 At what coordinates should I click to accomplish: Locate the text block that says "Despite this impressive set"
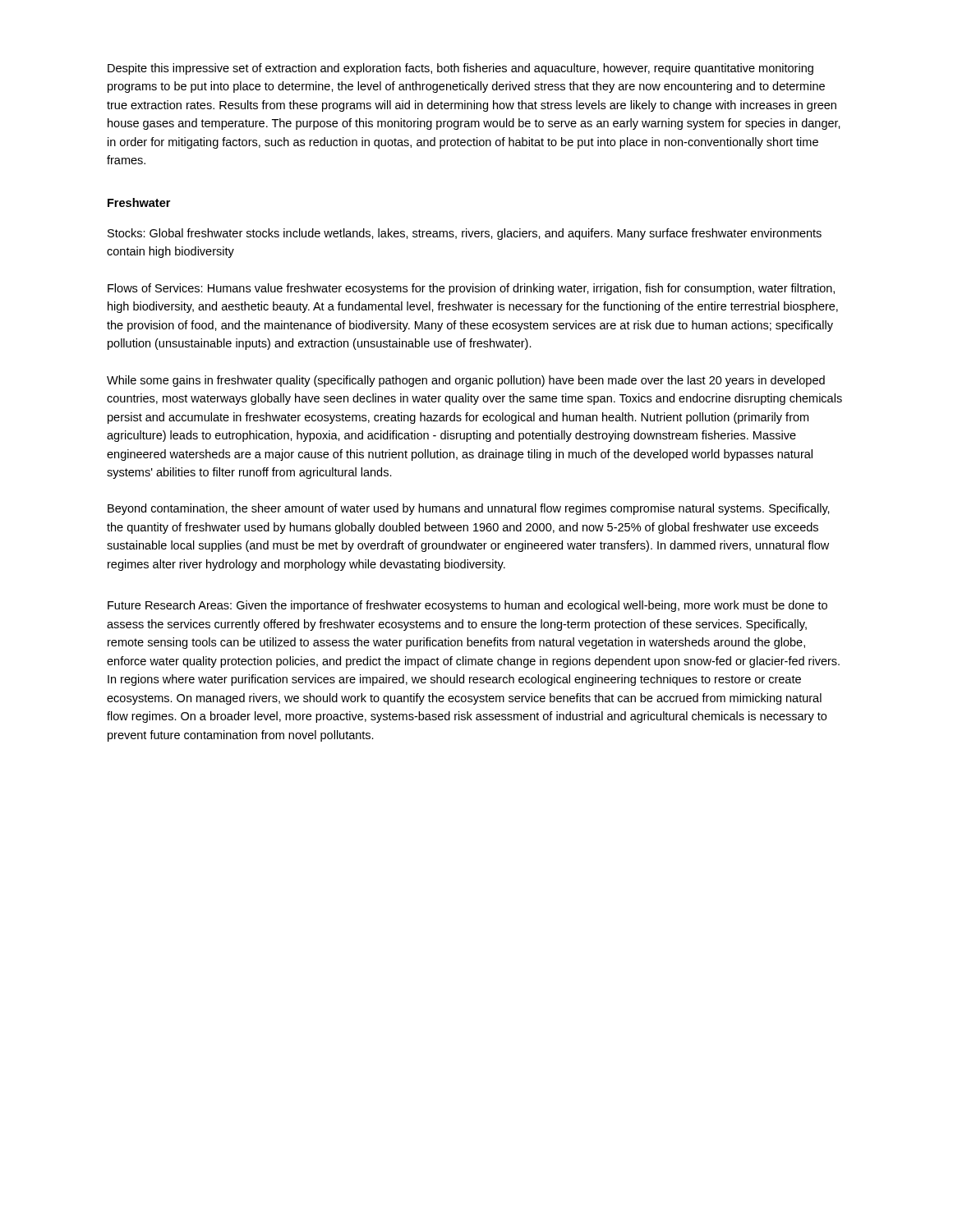click(x=474, y=114)
